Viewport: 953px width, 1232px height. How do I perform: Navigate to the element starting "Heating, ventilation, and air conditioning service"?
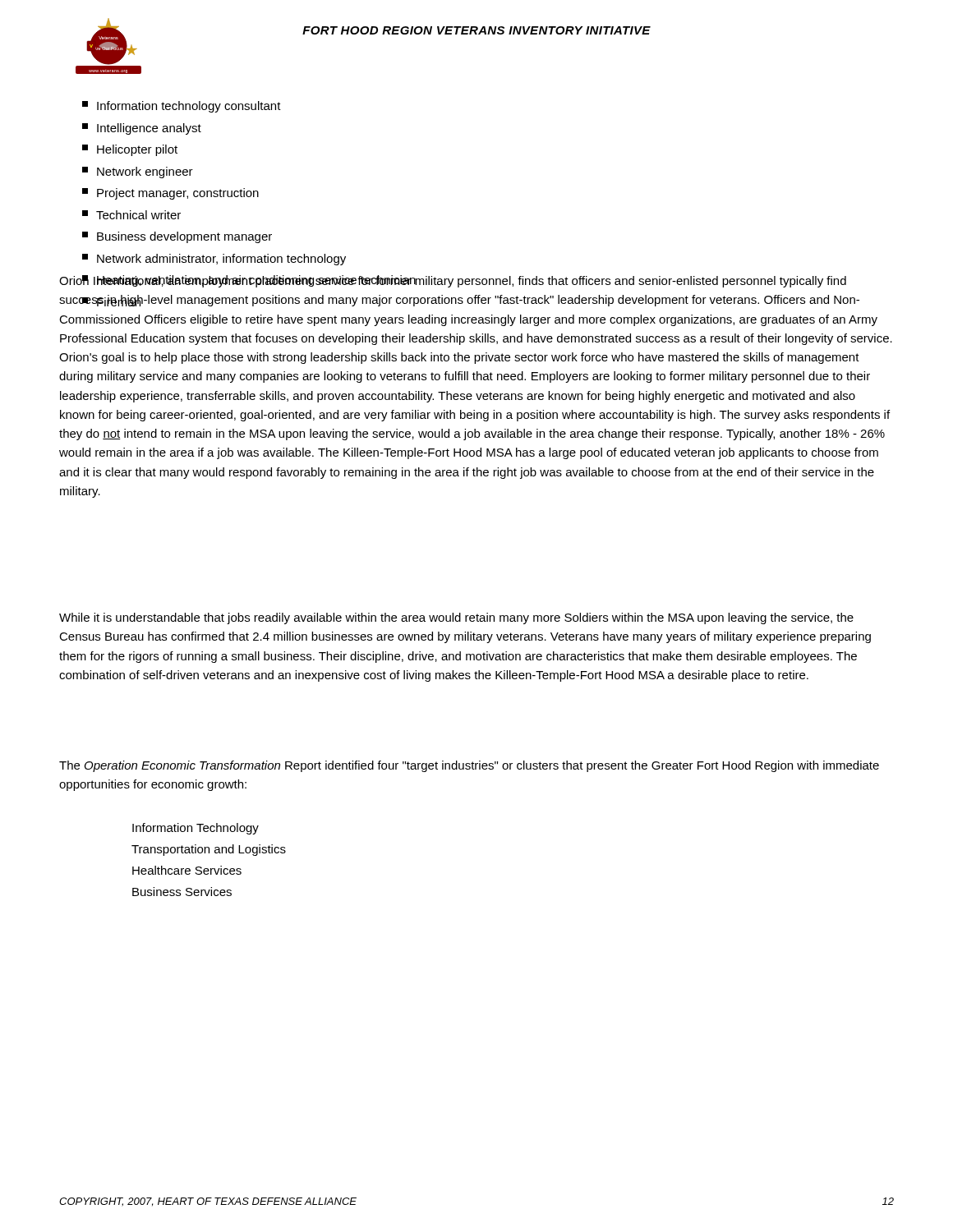tap(249, 280)
